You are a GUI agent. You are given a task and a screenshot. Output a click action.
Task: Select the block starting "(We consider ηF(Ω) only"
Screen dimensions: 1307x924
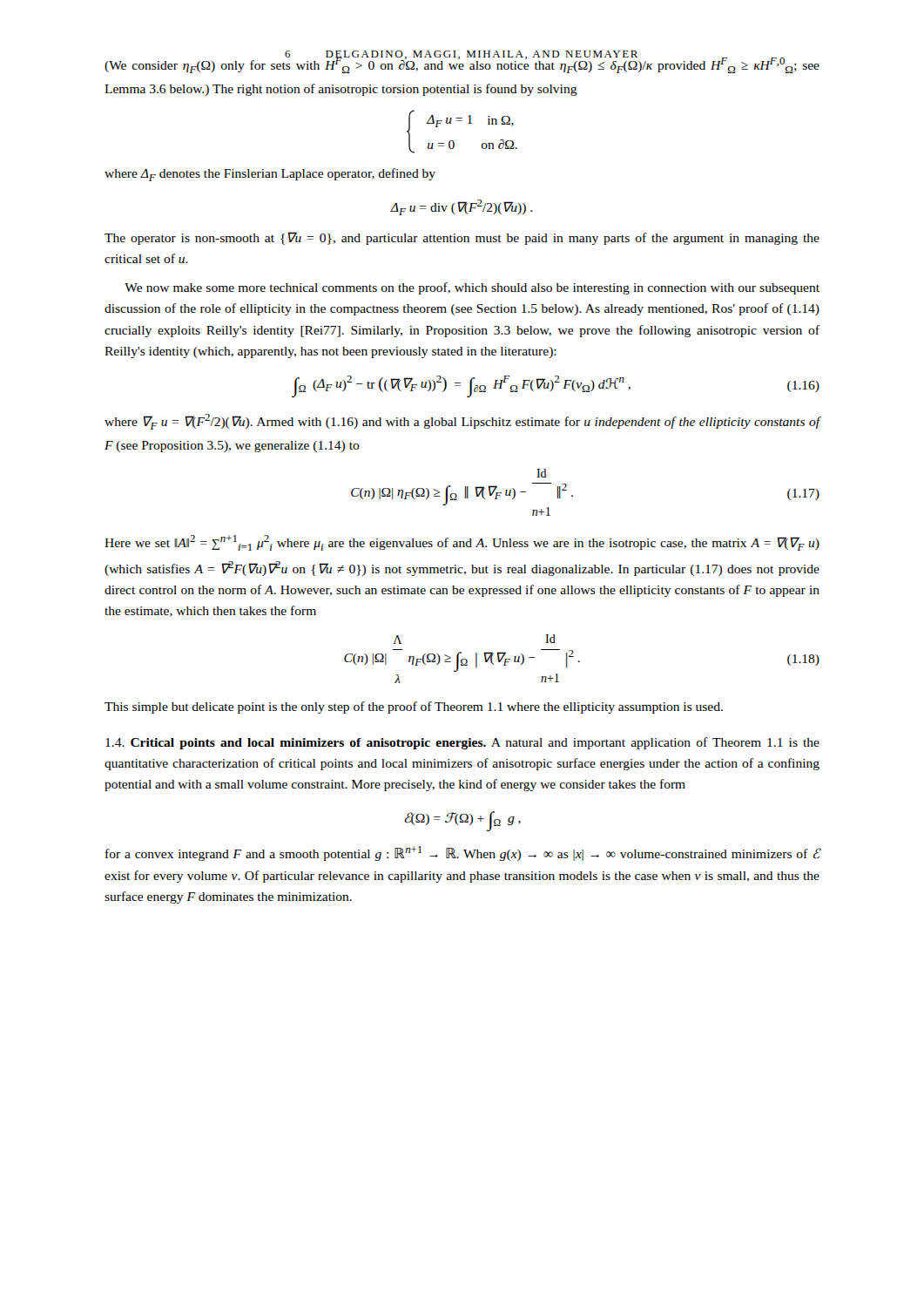462,76
